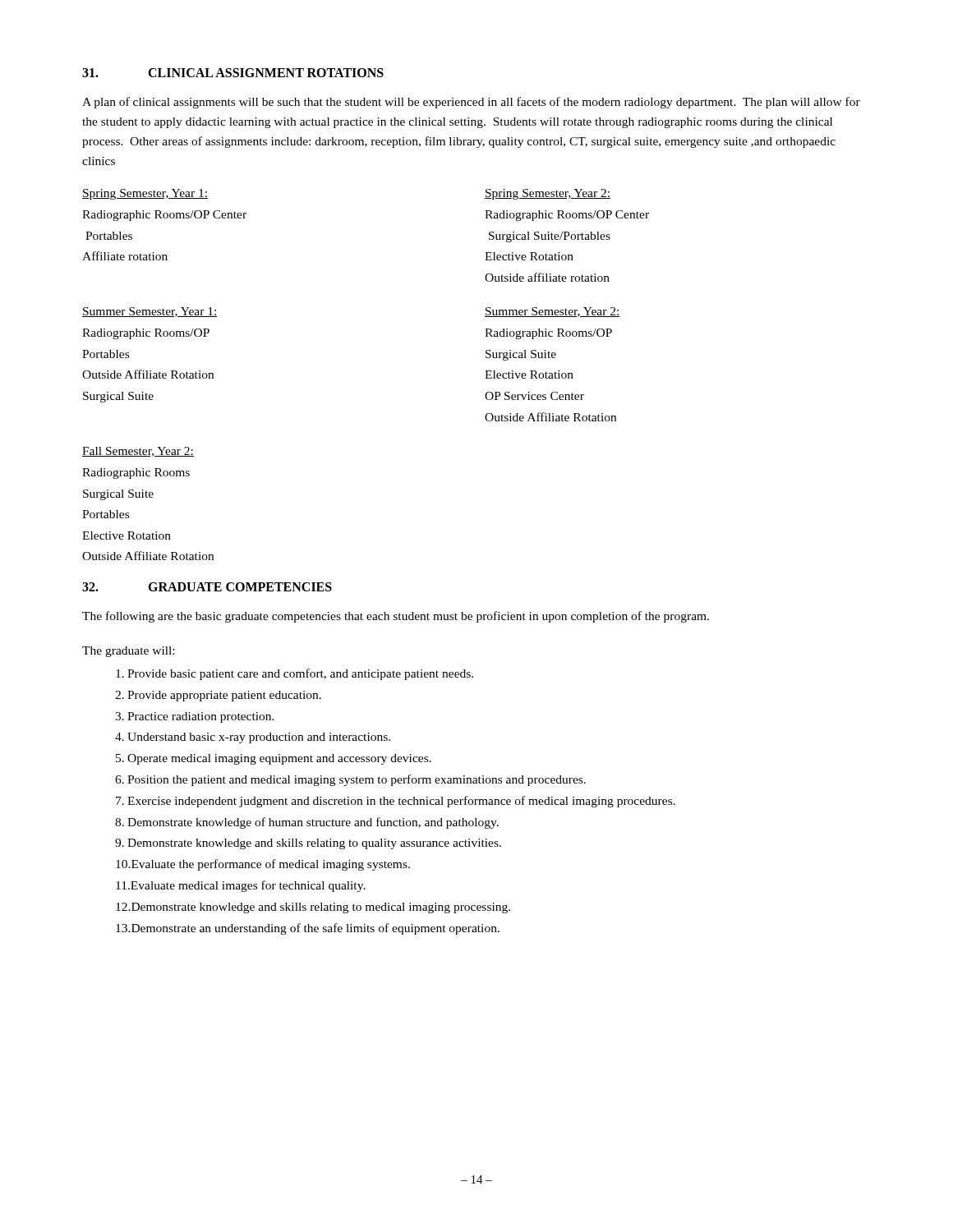Find the element starting "8. Demonstrate knowledge"
Image resolution: width=953 pixels, height=1232 pixels.
[x=476, y=822]
